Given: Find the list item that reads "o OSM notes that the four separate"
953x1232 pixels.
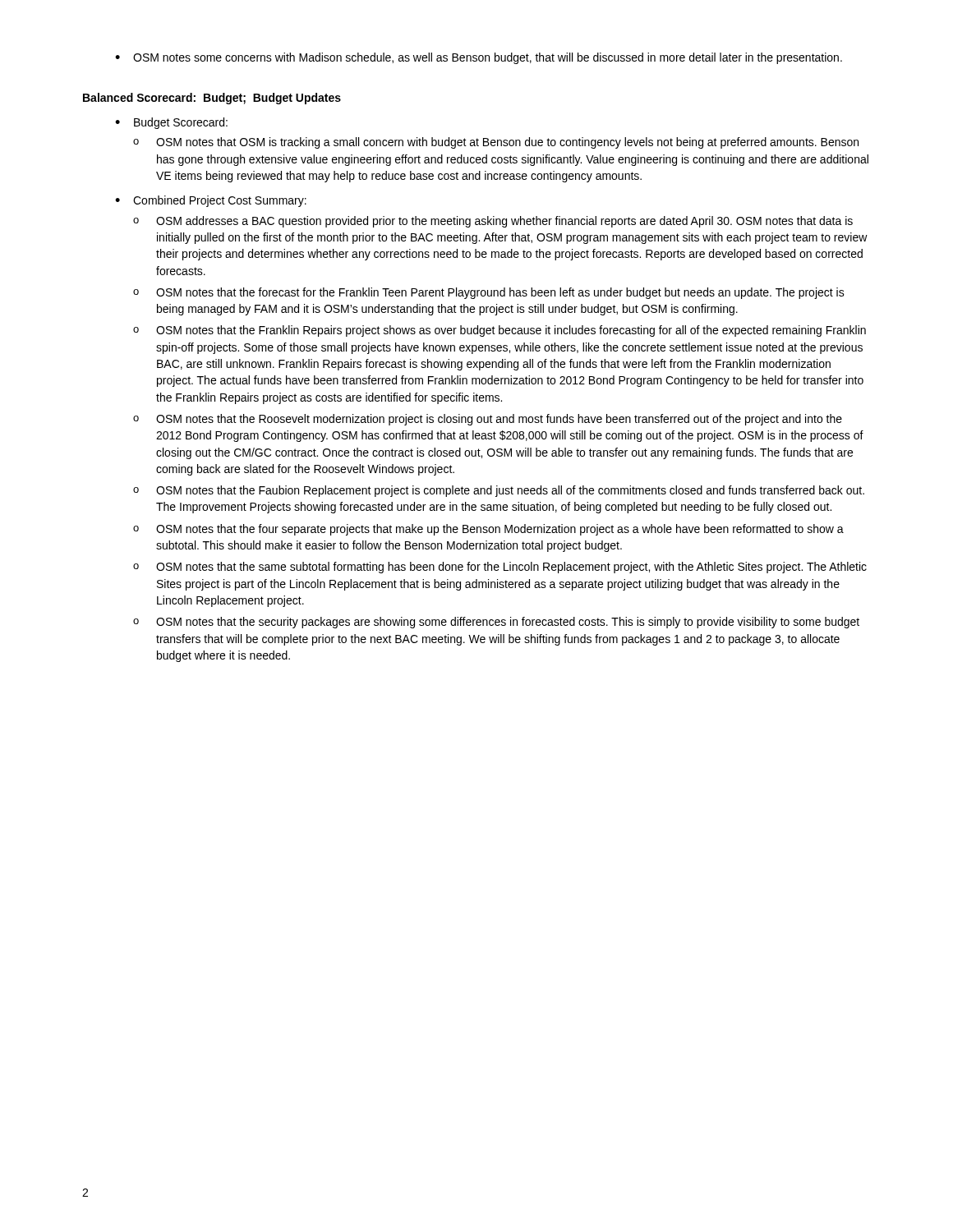Looking at the screenshot, I should (502, 537).
